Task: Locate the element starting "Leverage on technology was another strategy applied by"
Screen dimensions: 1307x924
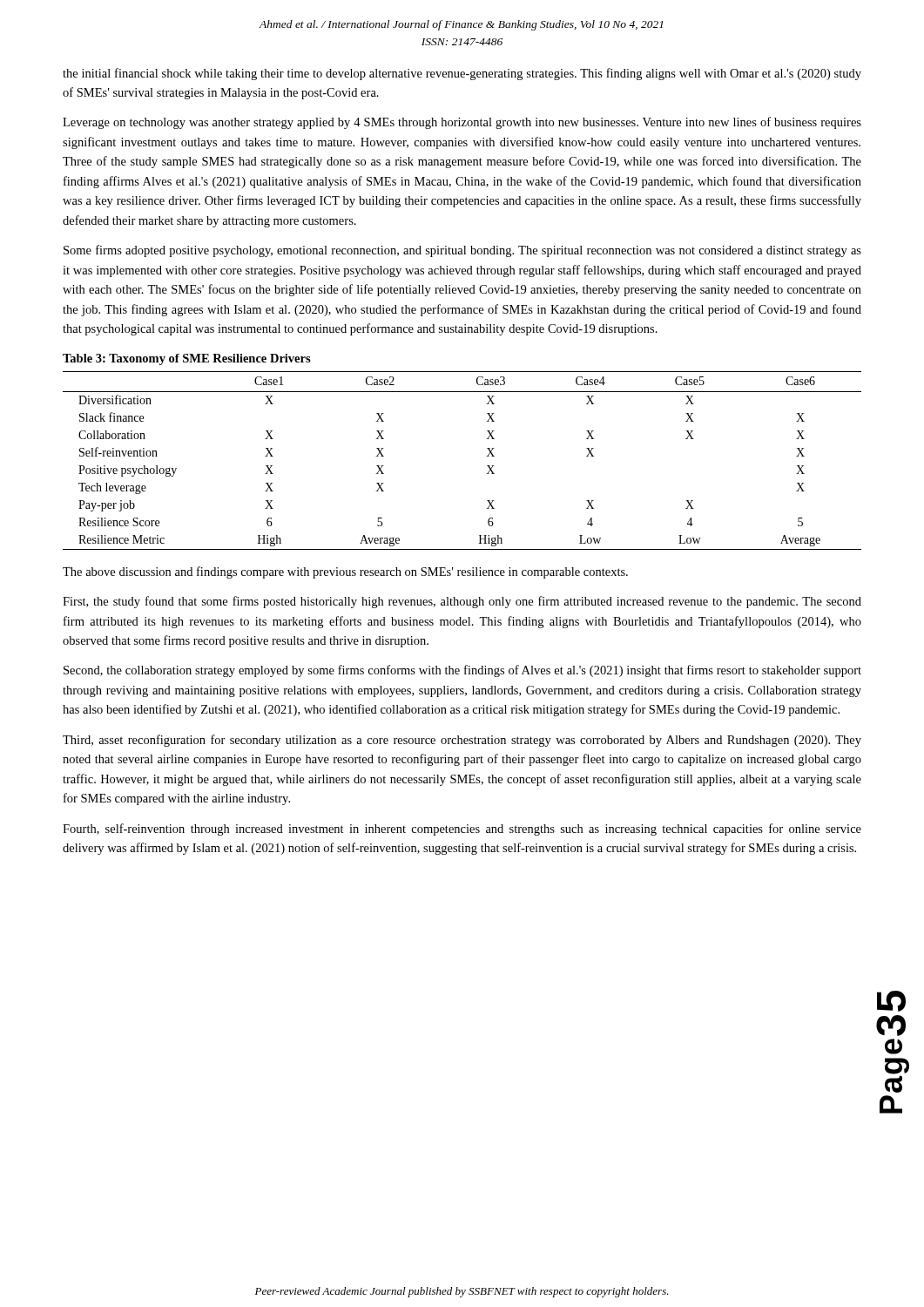Action: (462, 171)
